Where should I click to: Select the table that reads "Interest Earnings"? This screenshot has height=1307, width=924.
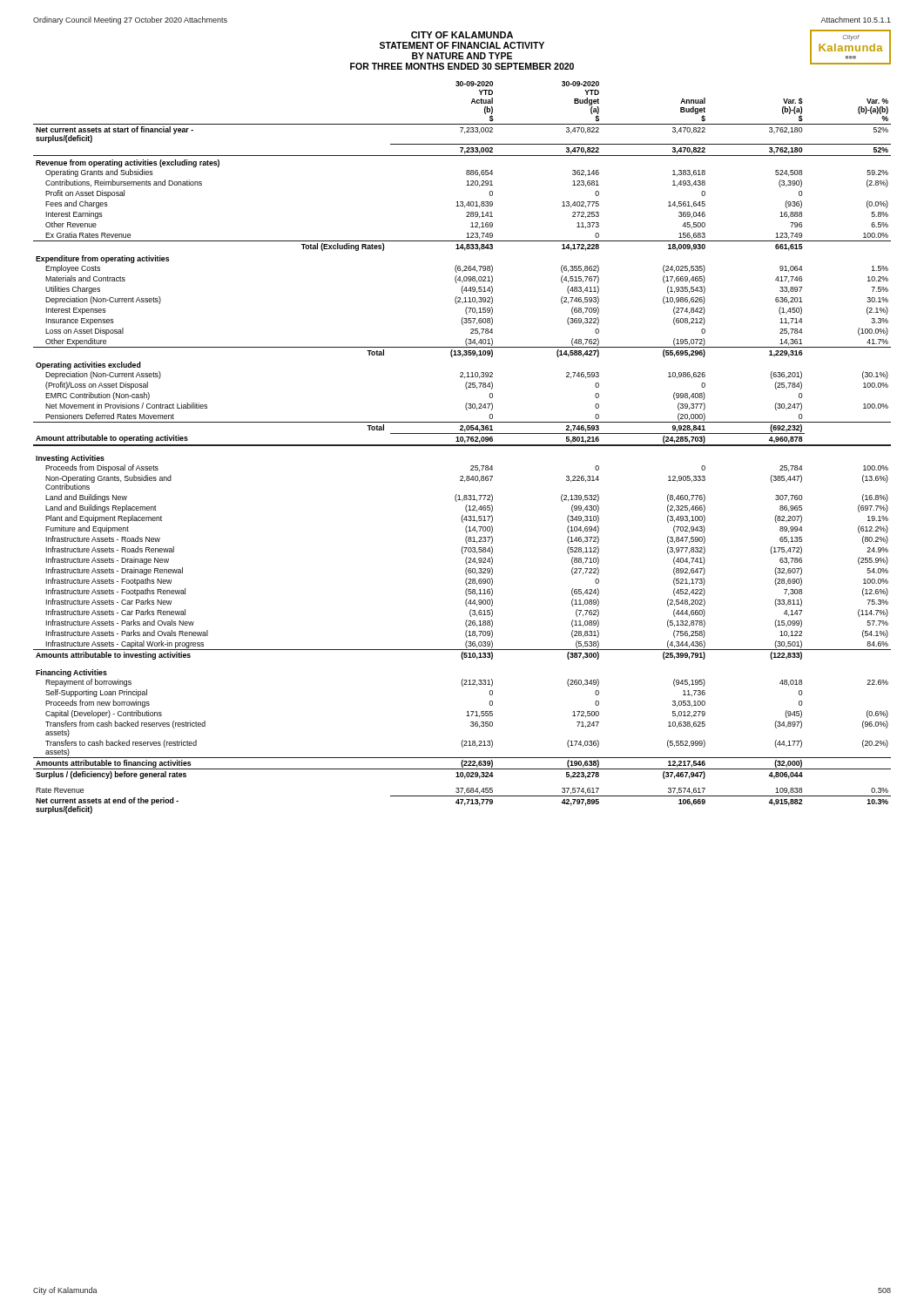click(462, 447)
